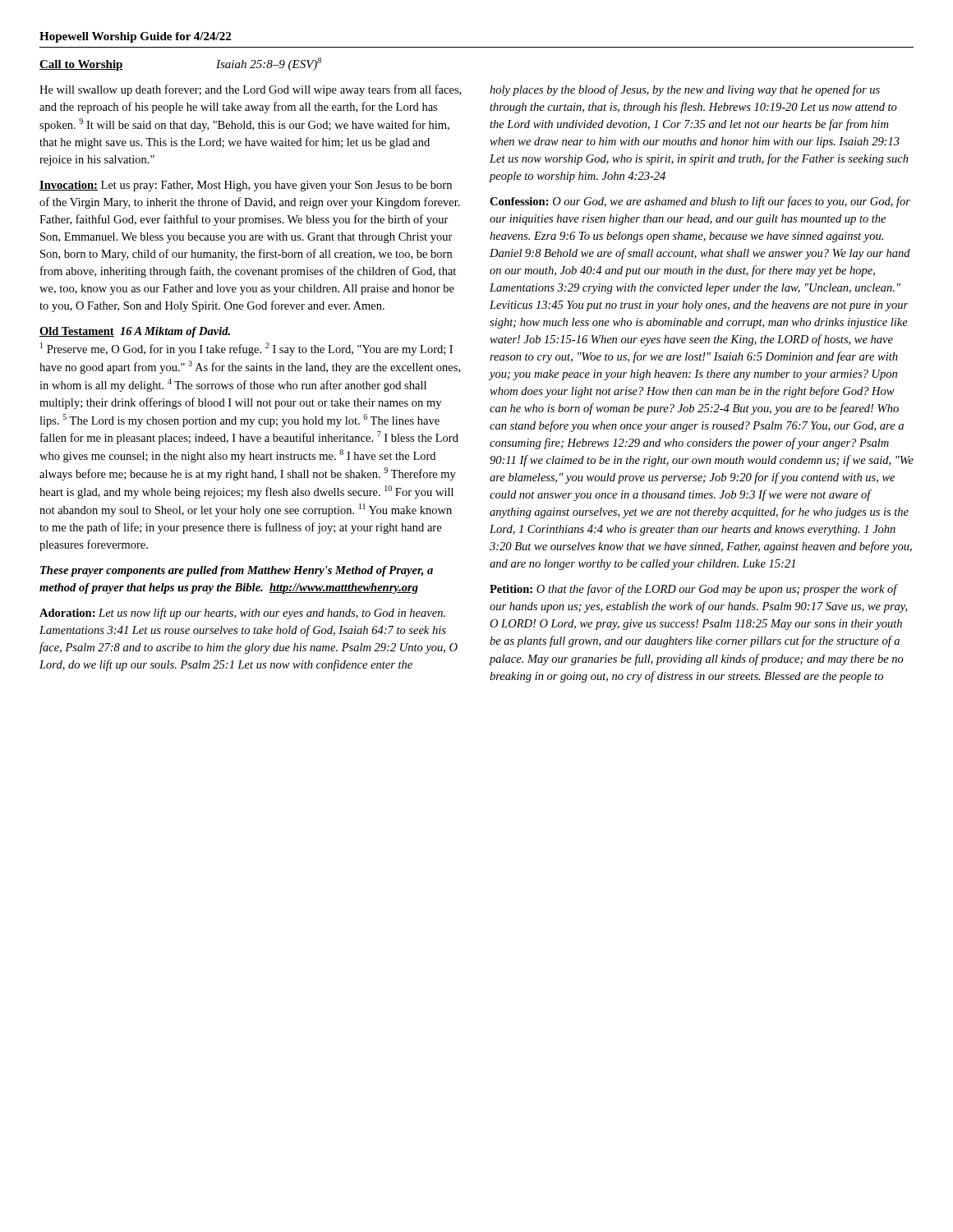
Task: Where is the passage that starts "Invocation: Let us pray: Father,"?
Action: (x=251, y=246)
